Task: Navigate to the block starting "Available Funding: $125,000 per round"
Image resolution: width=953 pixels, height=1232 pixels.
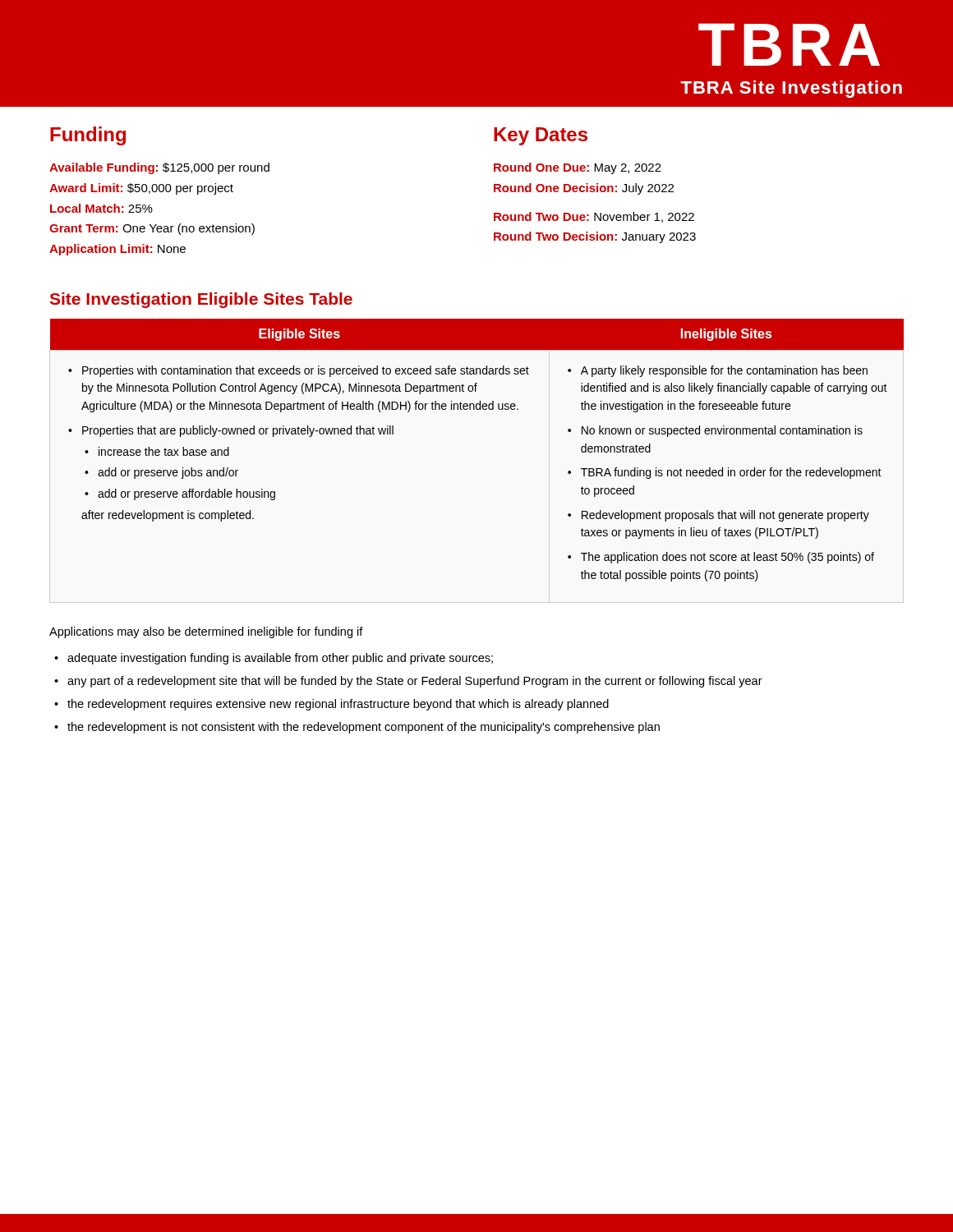Action: [x=160, y=208]
